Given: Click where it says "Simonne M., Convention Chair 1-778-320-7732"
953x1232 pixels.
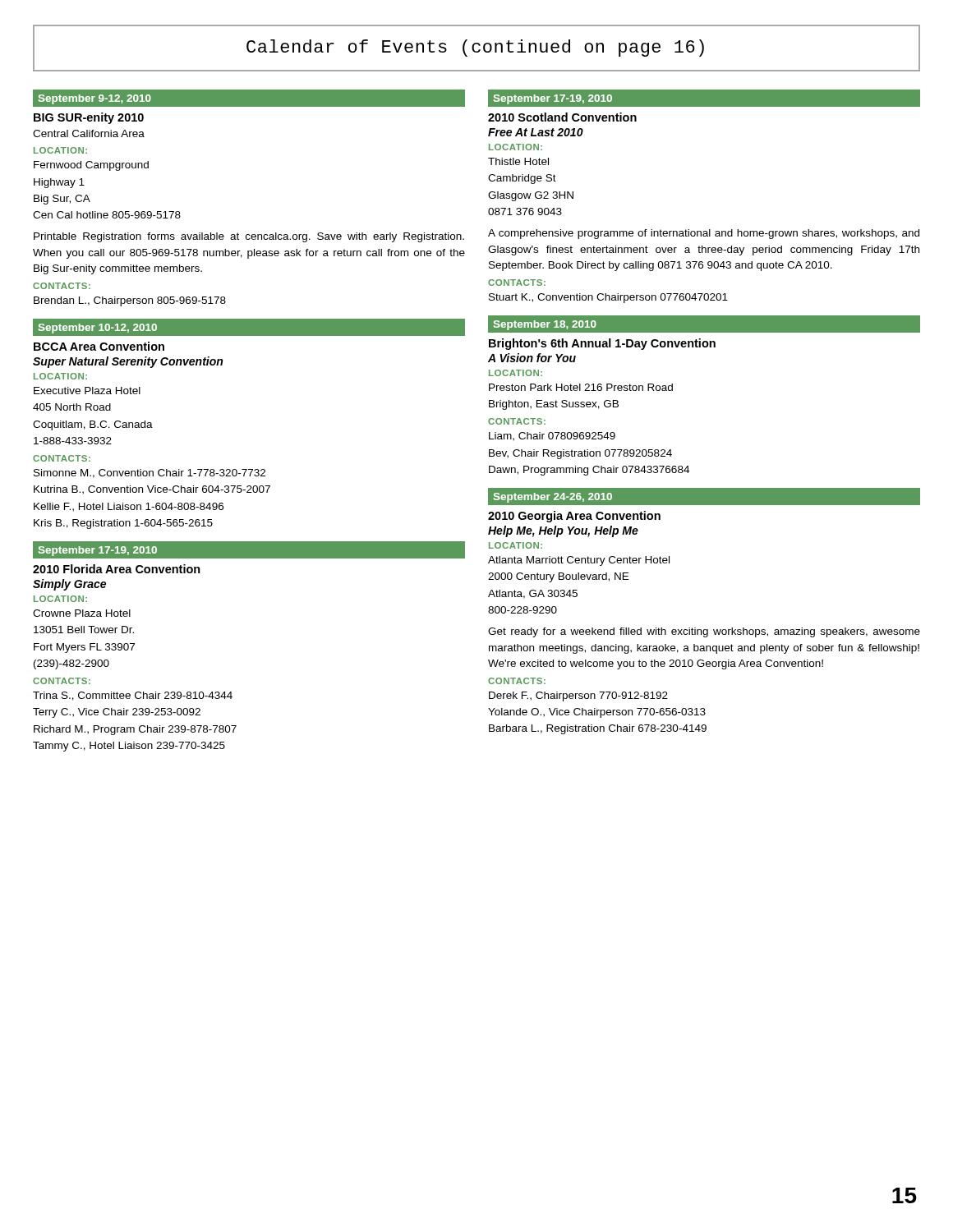Looking at the screenshot, I should point(149,473).
